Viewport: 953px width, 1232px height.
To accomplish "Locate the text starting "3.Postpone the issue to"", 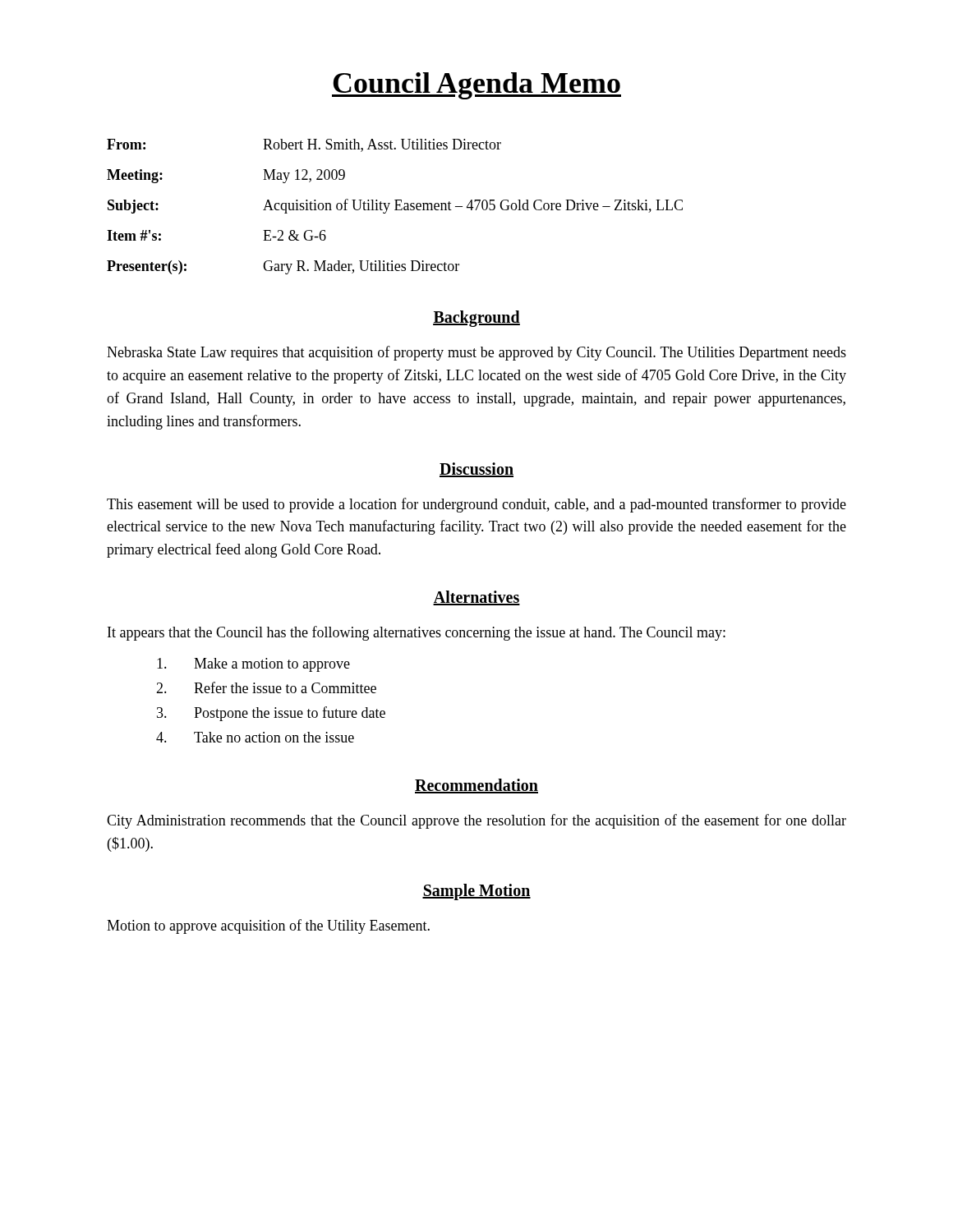I will [271, 714].
